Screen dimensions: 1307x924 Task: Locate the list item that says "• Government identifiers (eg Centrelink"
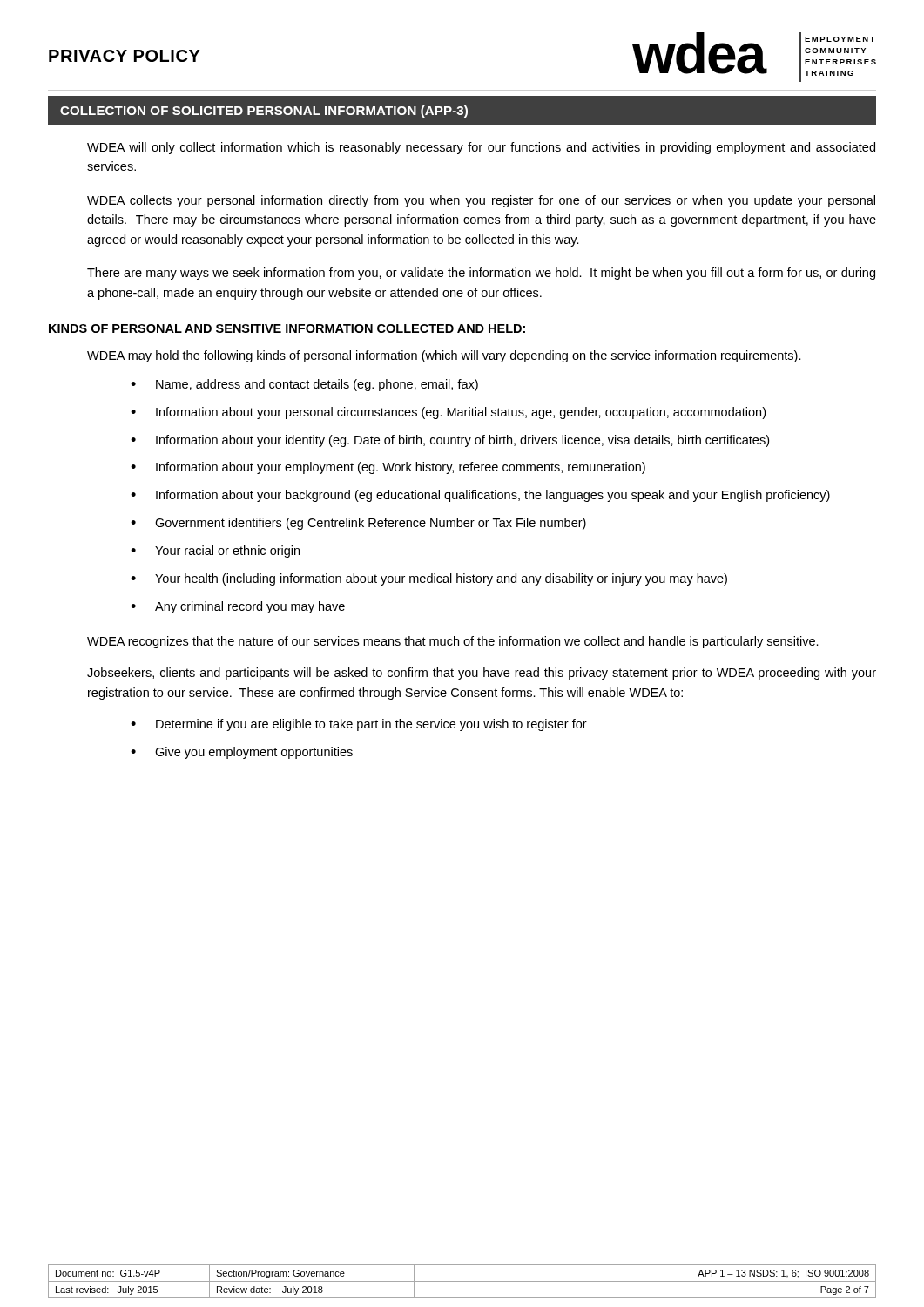(x=503, y=525)
